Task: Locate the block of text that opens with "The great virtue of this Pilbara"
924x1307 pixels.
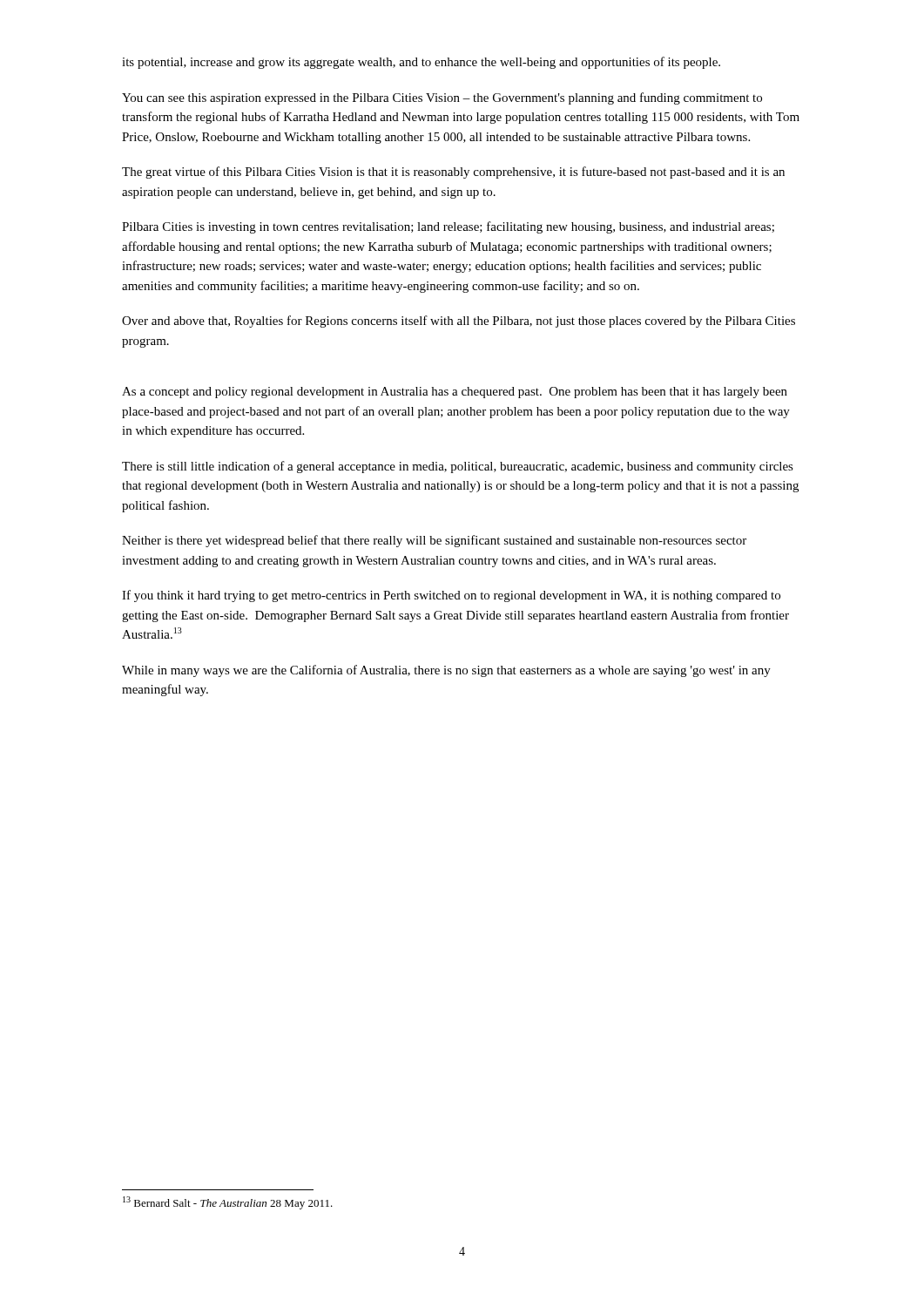Action: [x=454, y=181]
